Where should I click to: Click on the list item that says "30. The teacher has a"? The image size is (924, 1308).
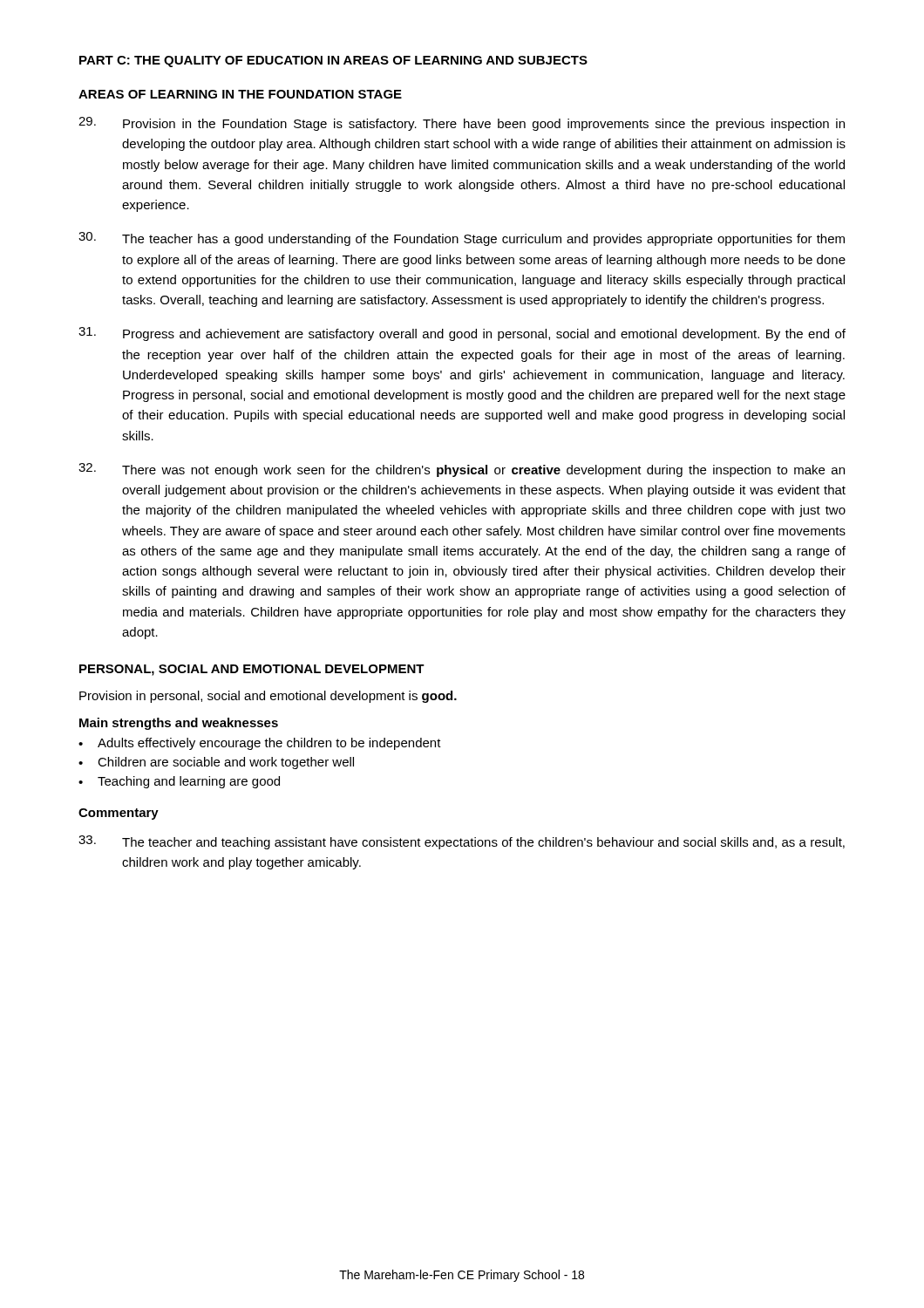tap(462, 269)
